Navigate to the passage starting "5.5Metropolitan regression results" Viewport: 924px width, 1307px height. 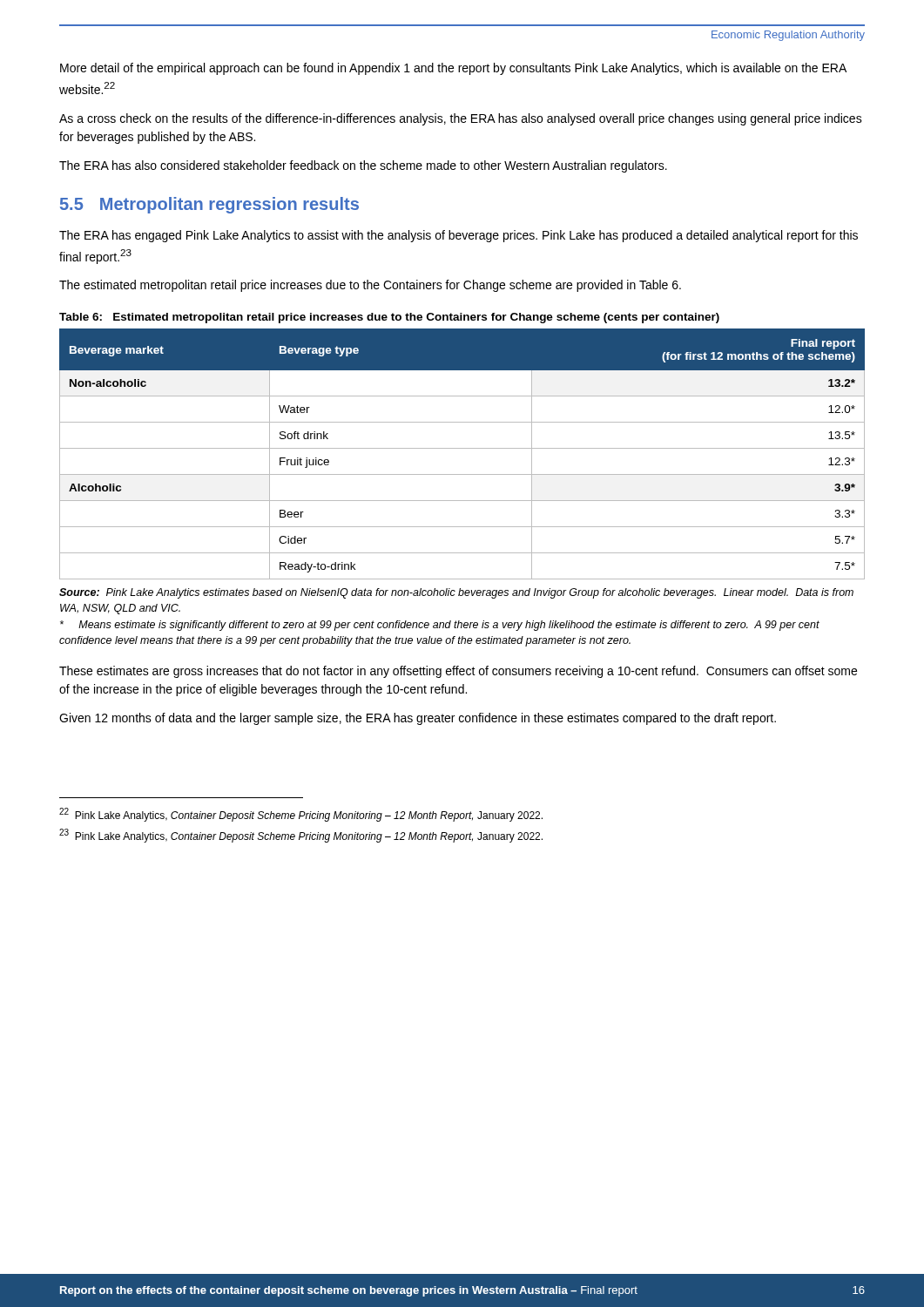point(209,205)
